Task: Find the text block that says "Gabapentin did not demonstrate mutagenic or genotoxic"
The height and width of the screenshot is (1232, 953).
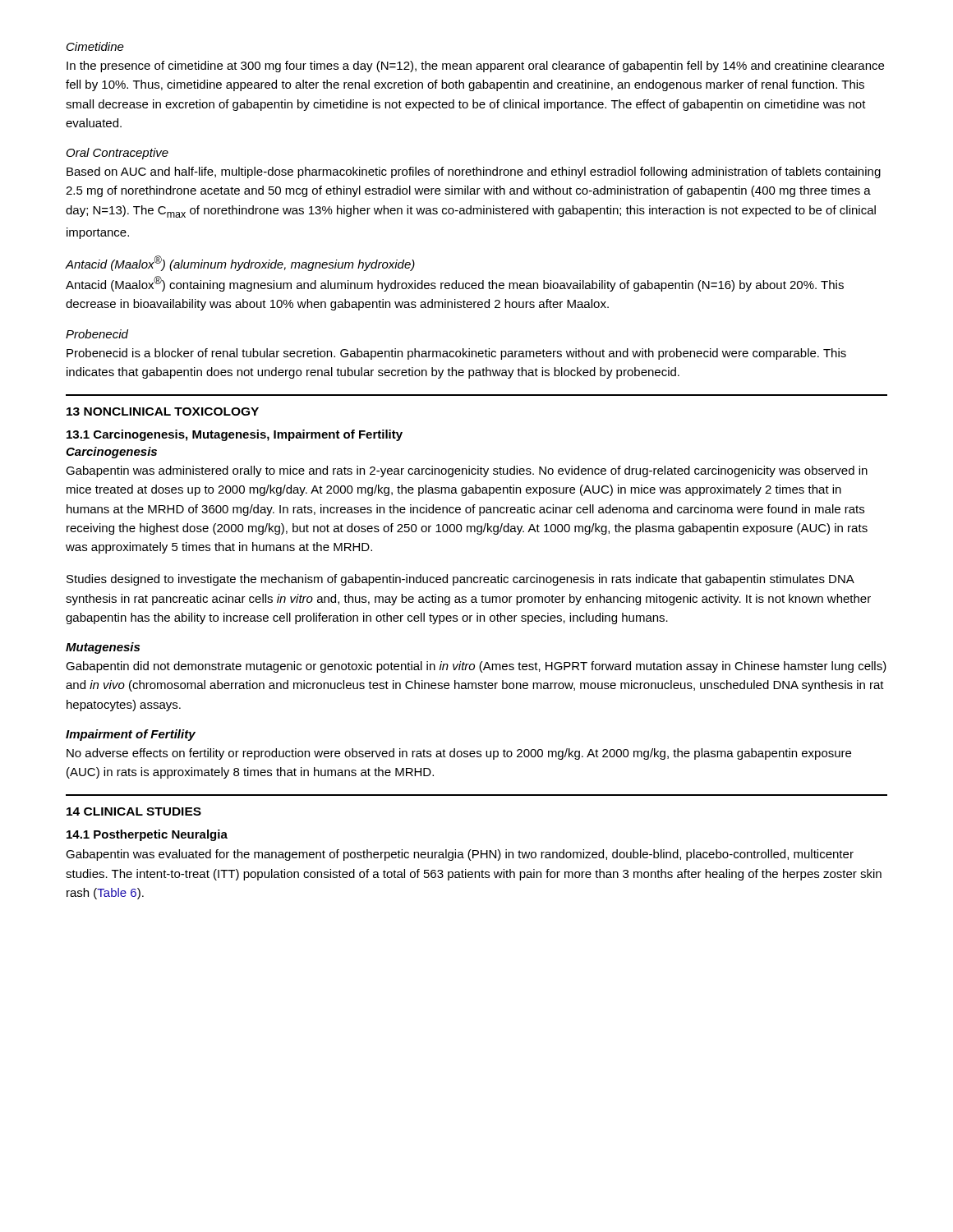Action: (476, 685)
